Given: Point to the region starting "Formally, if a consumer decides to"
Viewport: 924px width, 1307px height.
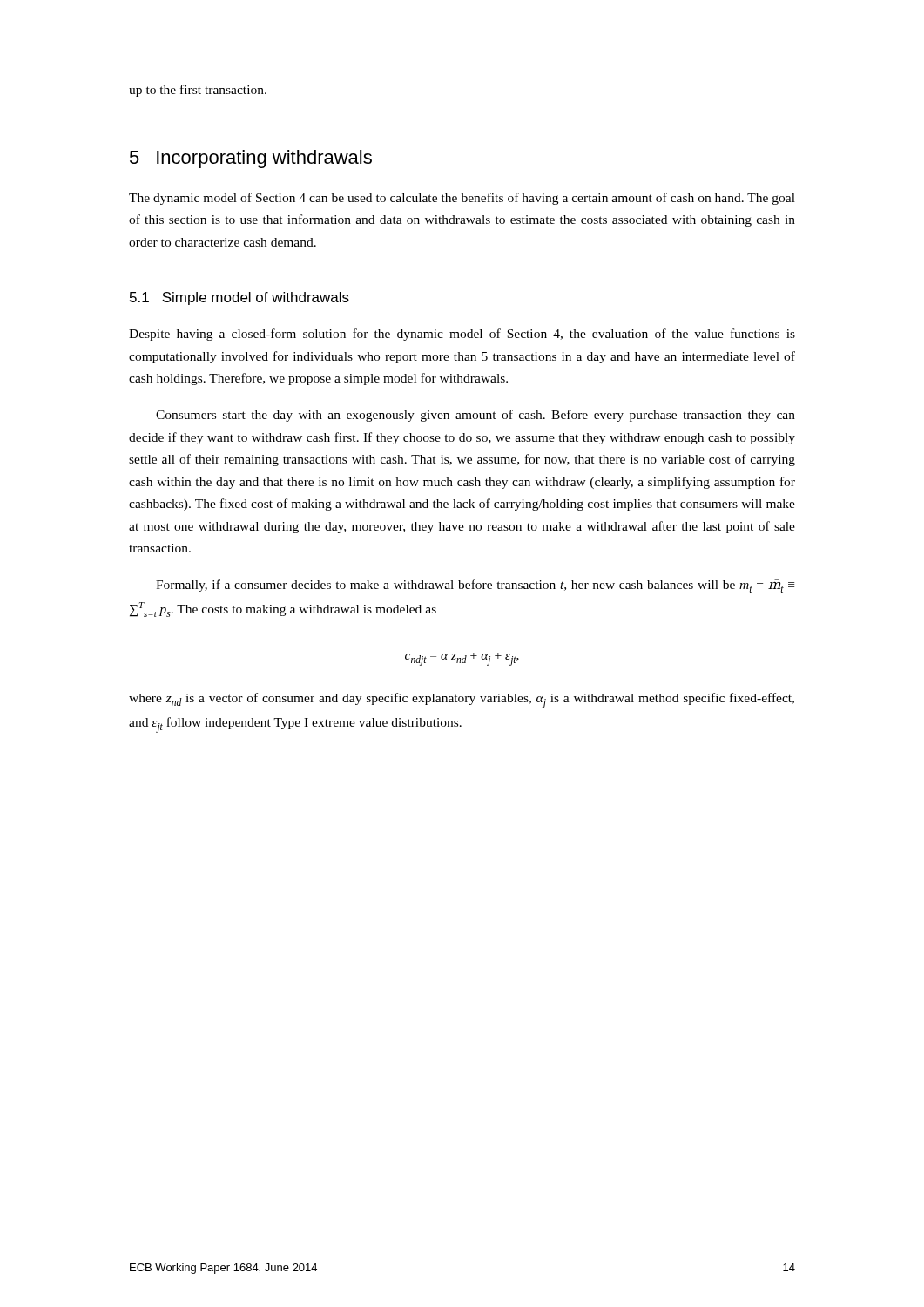Looking at the screenshot, I should pos(462,598).
